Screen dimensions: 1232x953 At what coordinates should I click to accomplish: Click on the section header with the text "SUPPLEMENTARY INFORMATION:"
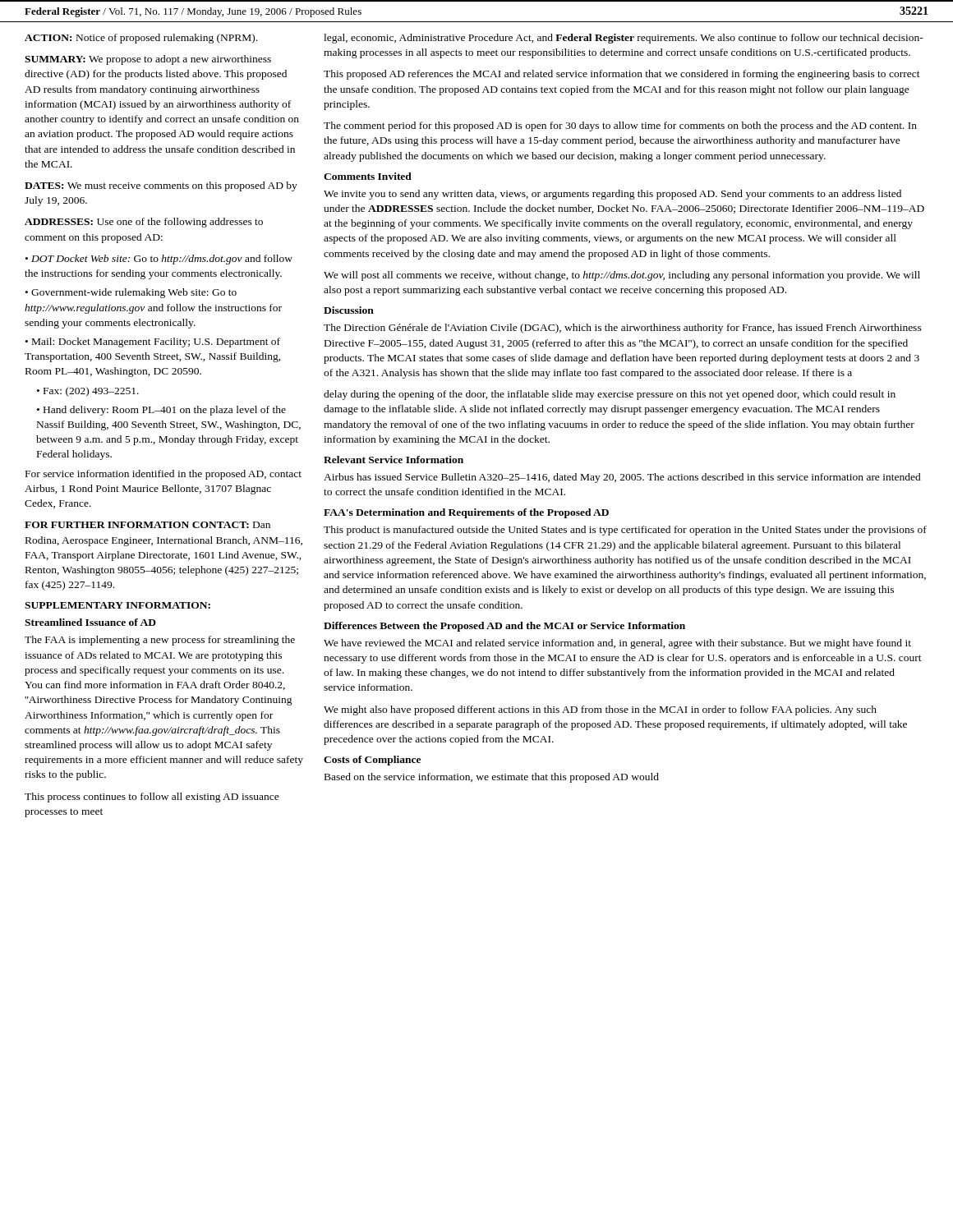point(118,605)
